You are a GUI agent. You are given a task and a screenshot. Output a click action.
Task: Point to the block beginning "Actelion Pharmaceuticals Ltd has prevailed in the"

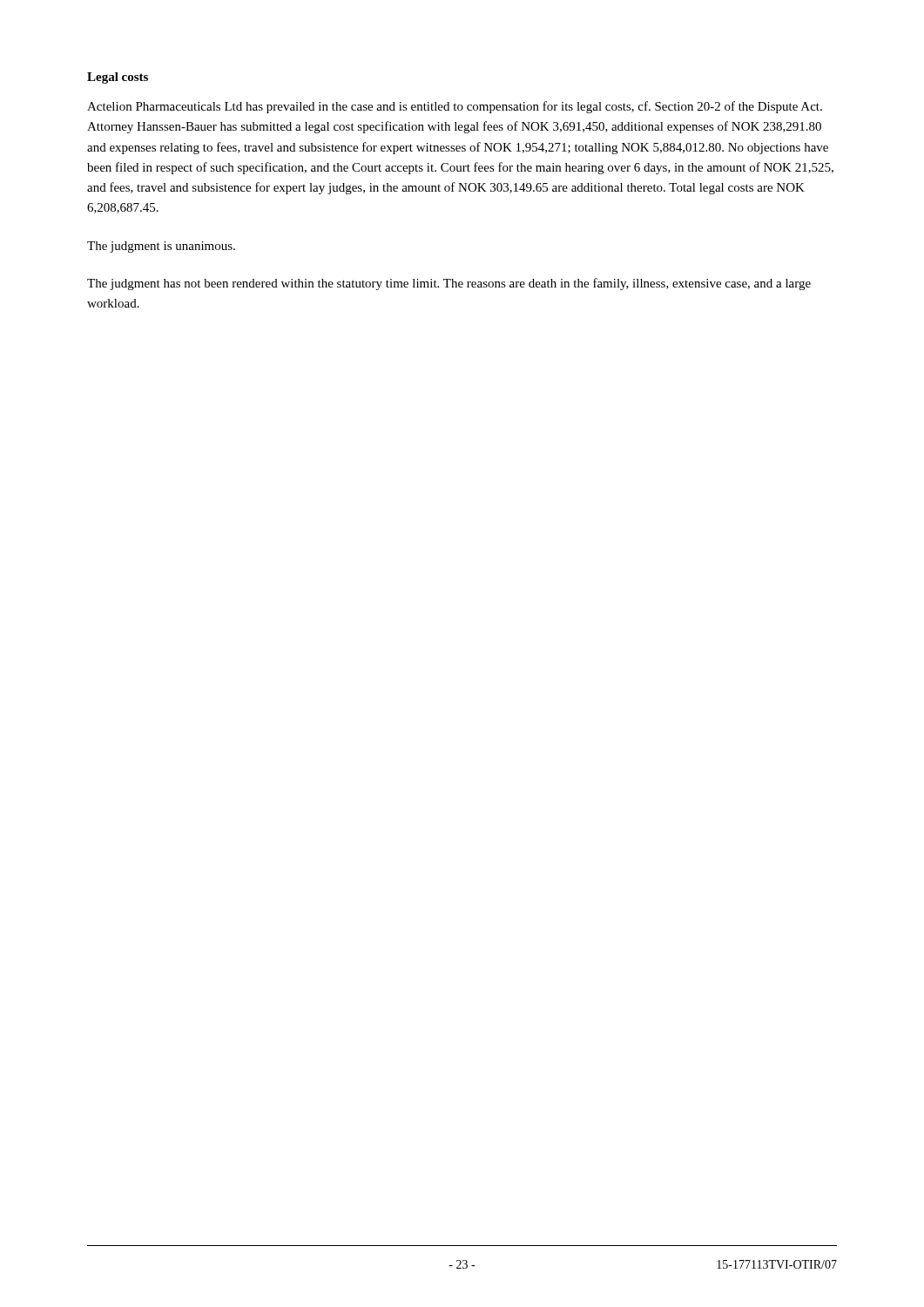(x=461, y=157)
